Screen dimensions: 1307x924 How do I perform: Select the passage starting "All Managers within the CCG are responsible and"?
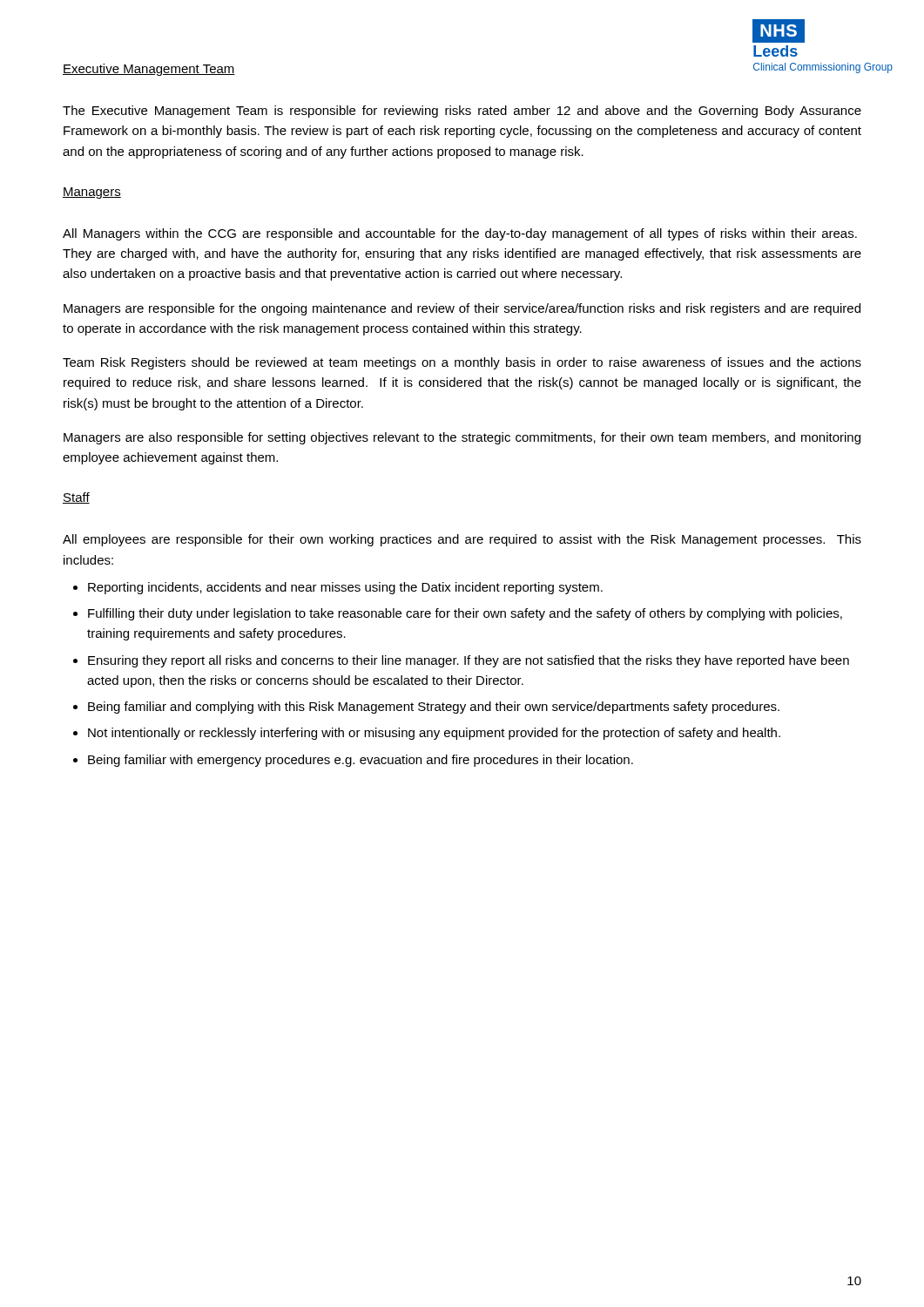click(x=462, y=253)
